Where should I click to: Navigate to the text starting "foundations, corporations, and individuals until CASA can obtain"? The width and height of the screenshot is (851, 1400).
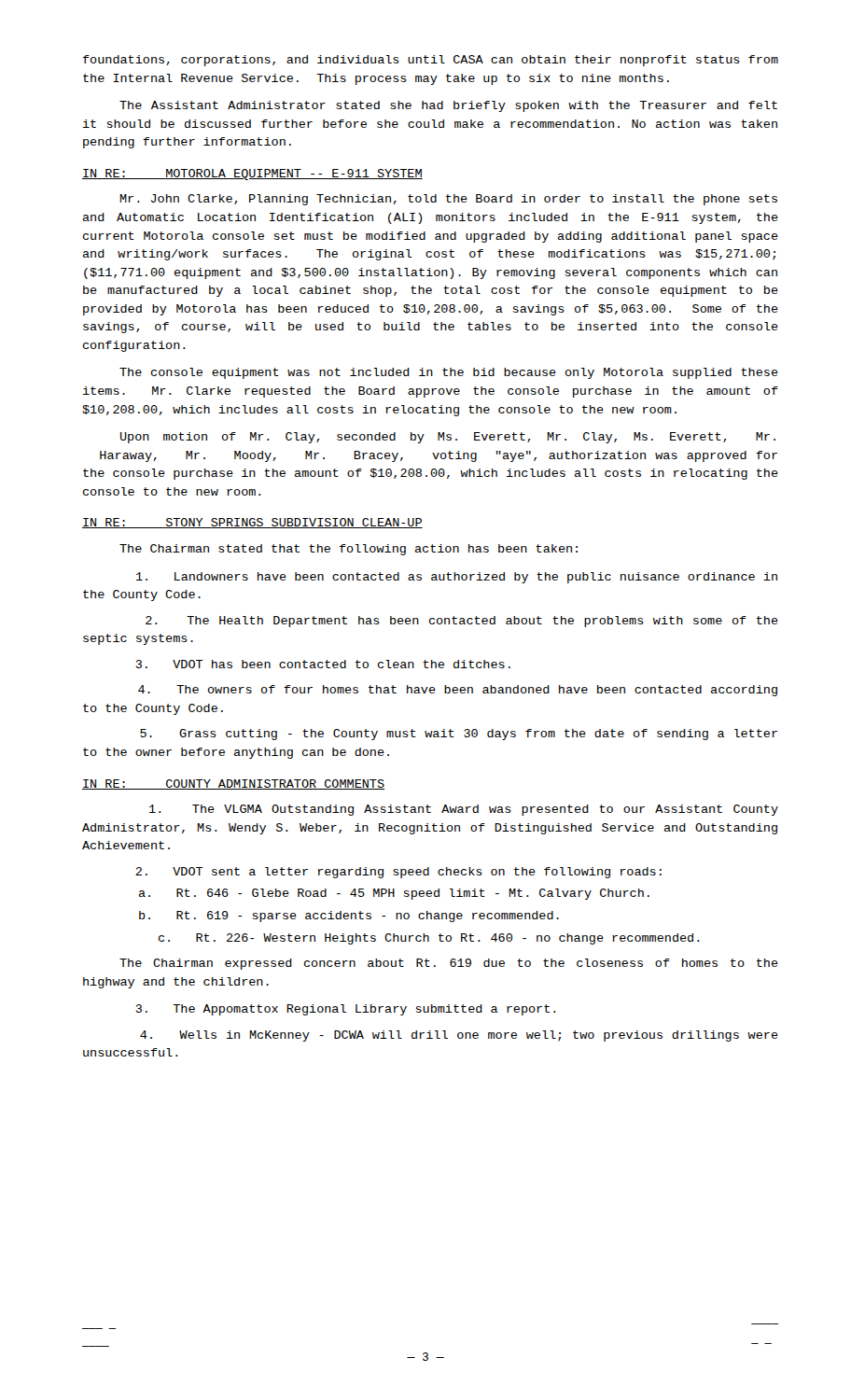pyautogui.click(x=430, y=70)
